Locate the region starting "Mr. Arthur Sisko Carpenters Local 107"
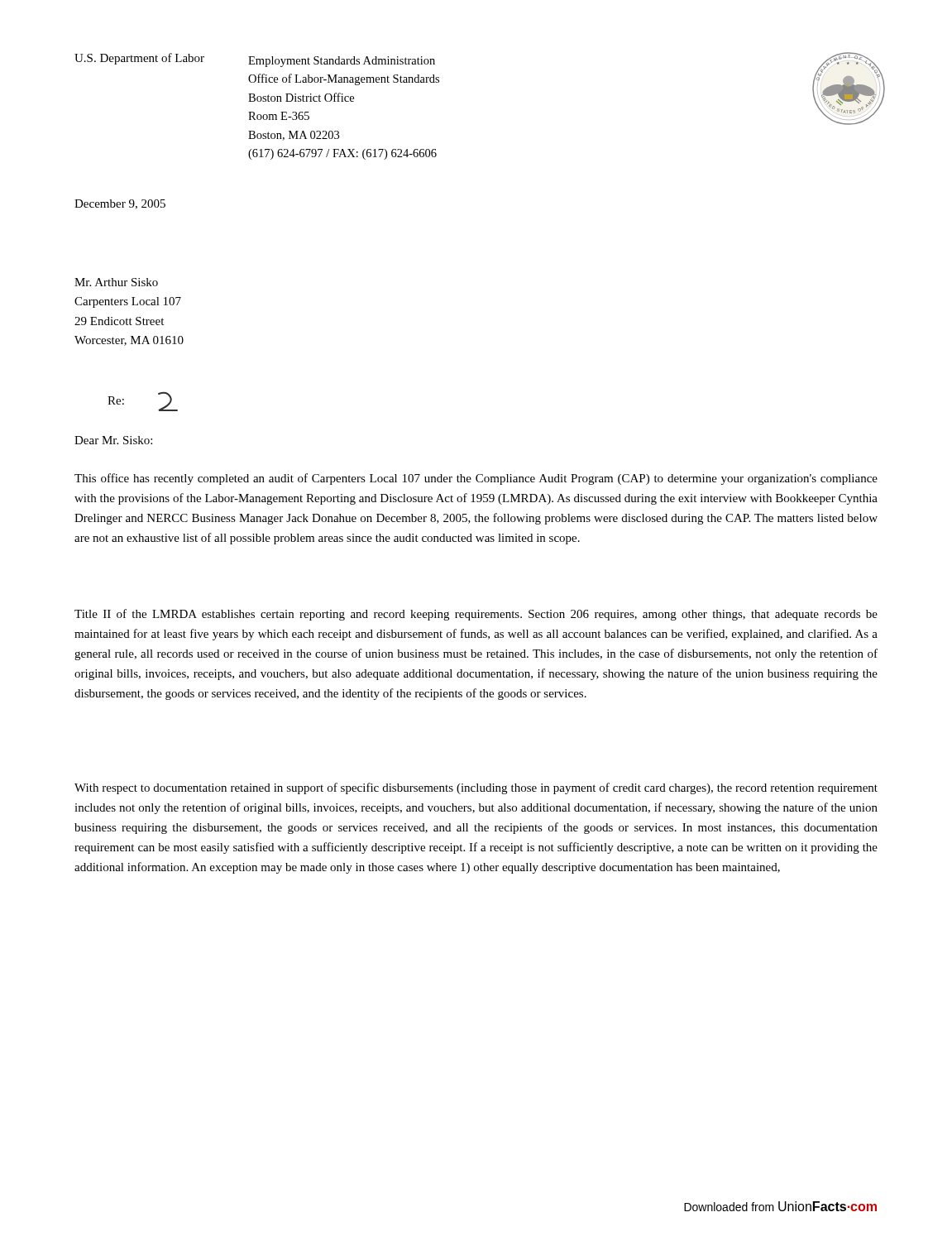Image resolution: width=952 pixels, height=1241 pixels. 129,311
